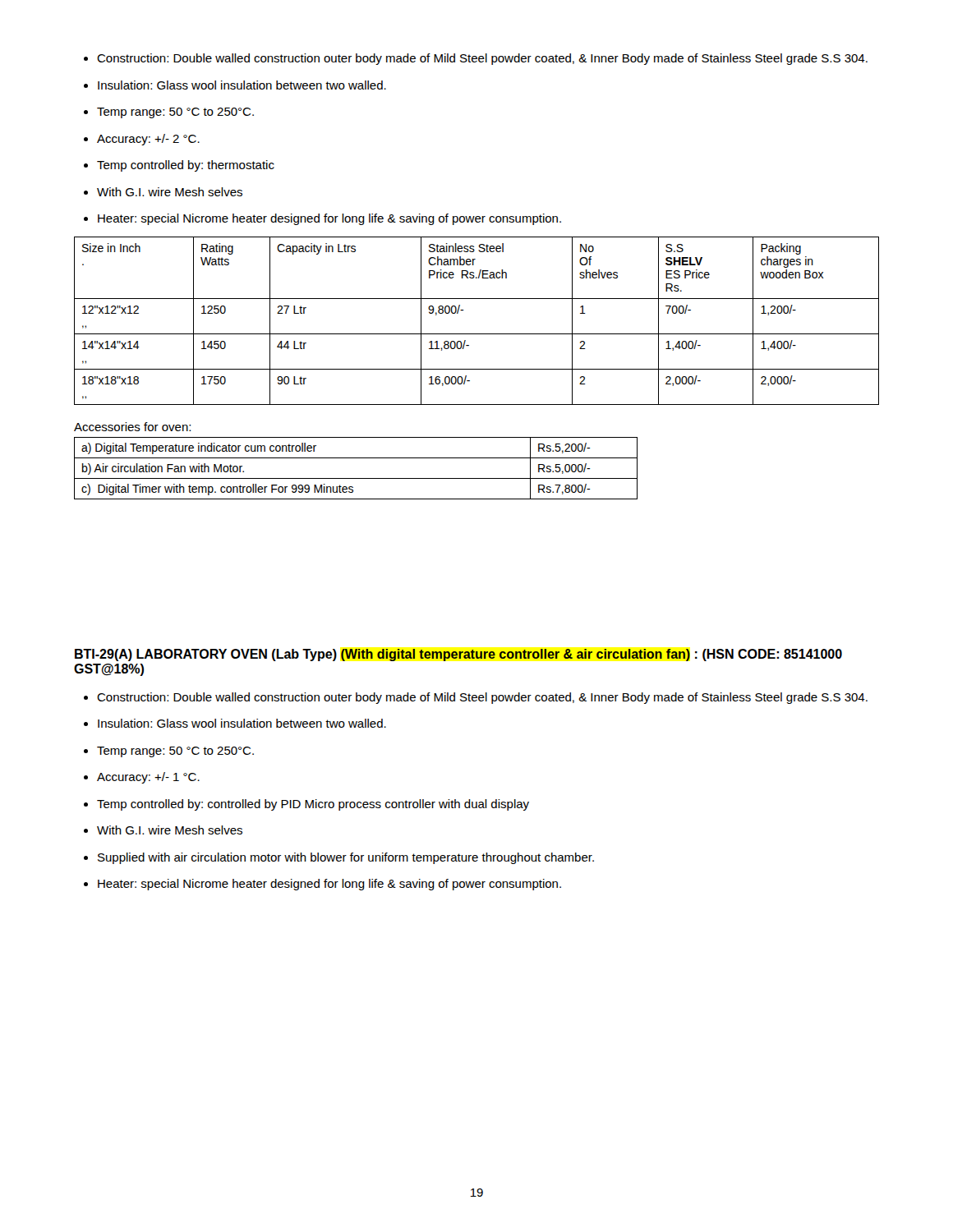The width and height of the screenshot is (953, 1232).
Task: Point to "Accessories for oven:"
Action: (x=133, y=426)
